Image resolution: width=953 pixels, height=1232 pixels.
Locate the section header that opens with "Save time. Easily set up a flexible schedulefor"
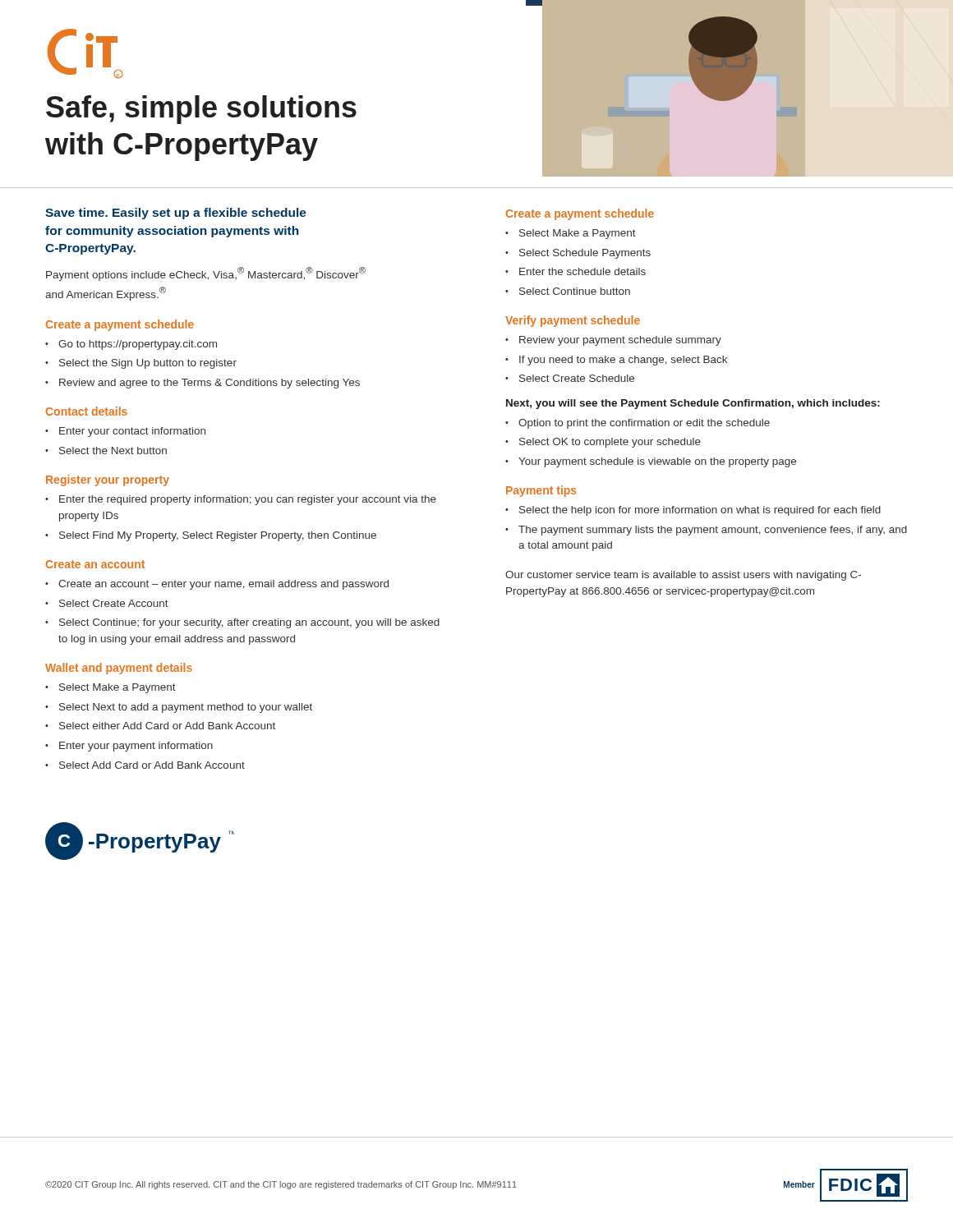tap(176, 230)
